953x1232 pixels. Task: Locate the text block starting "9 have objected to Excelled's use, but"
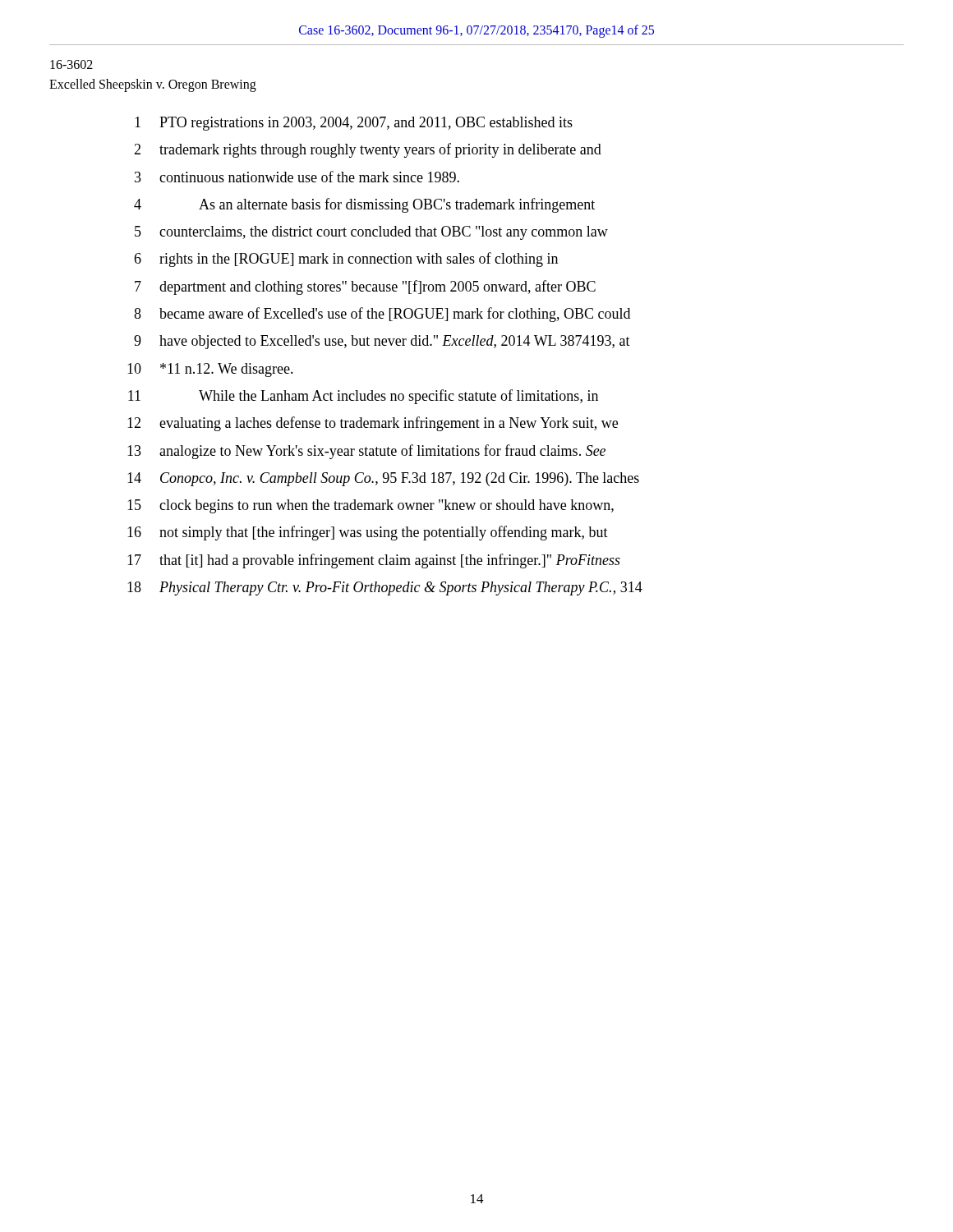(476, 342)
